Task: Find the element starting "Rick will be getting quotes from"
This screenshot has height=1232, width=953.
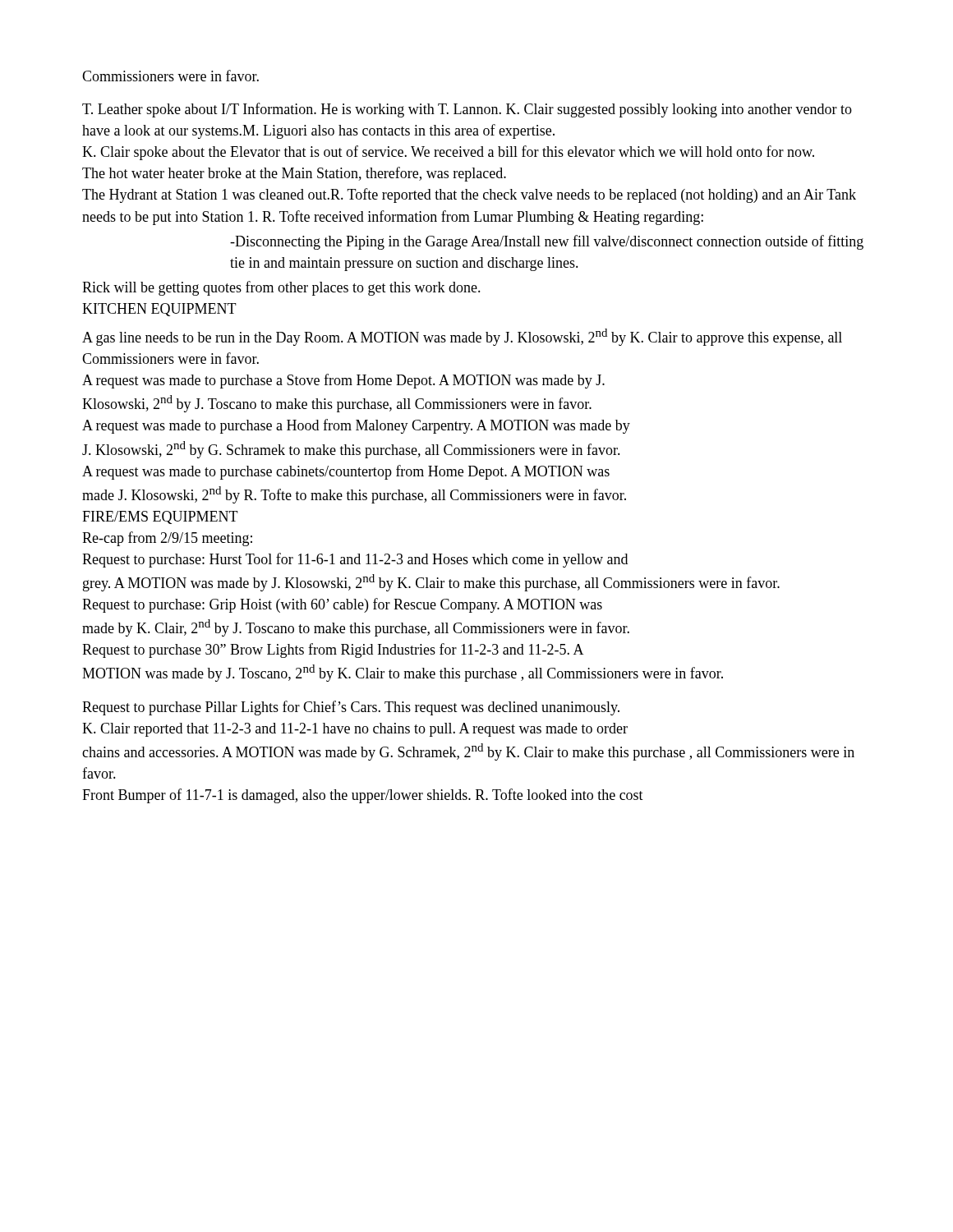Action: [476, 287]
